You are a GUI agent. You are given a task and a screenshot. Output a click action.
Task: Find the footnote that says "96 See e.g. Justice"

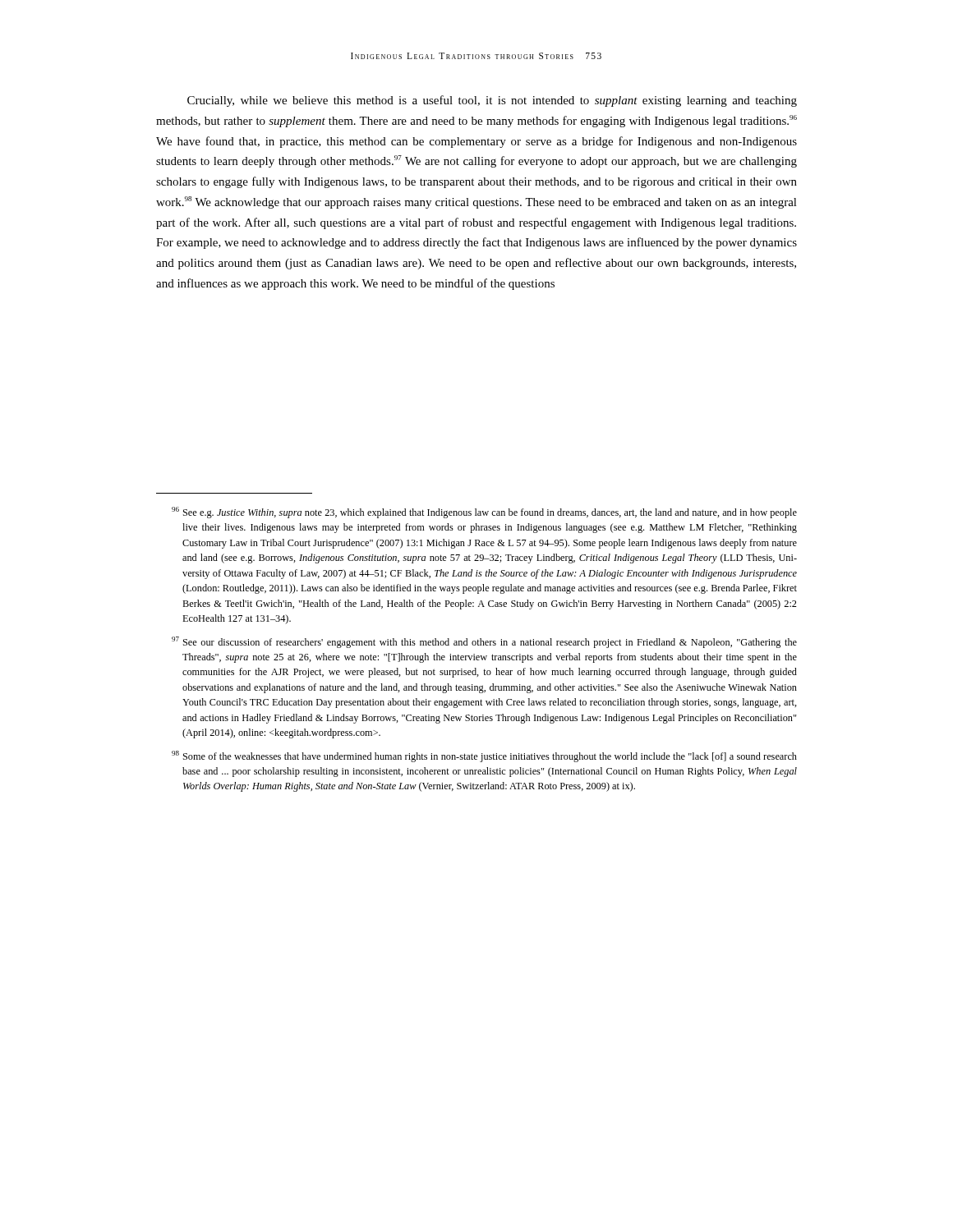[x=476, y=566]
